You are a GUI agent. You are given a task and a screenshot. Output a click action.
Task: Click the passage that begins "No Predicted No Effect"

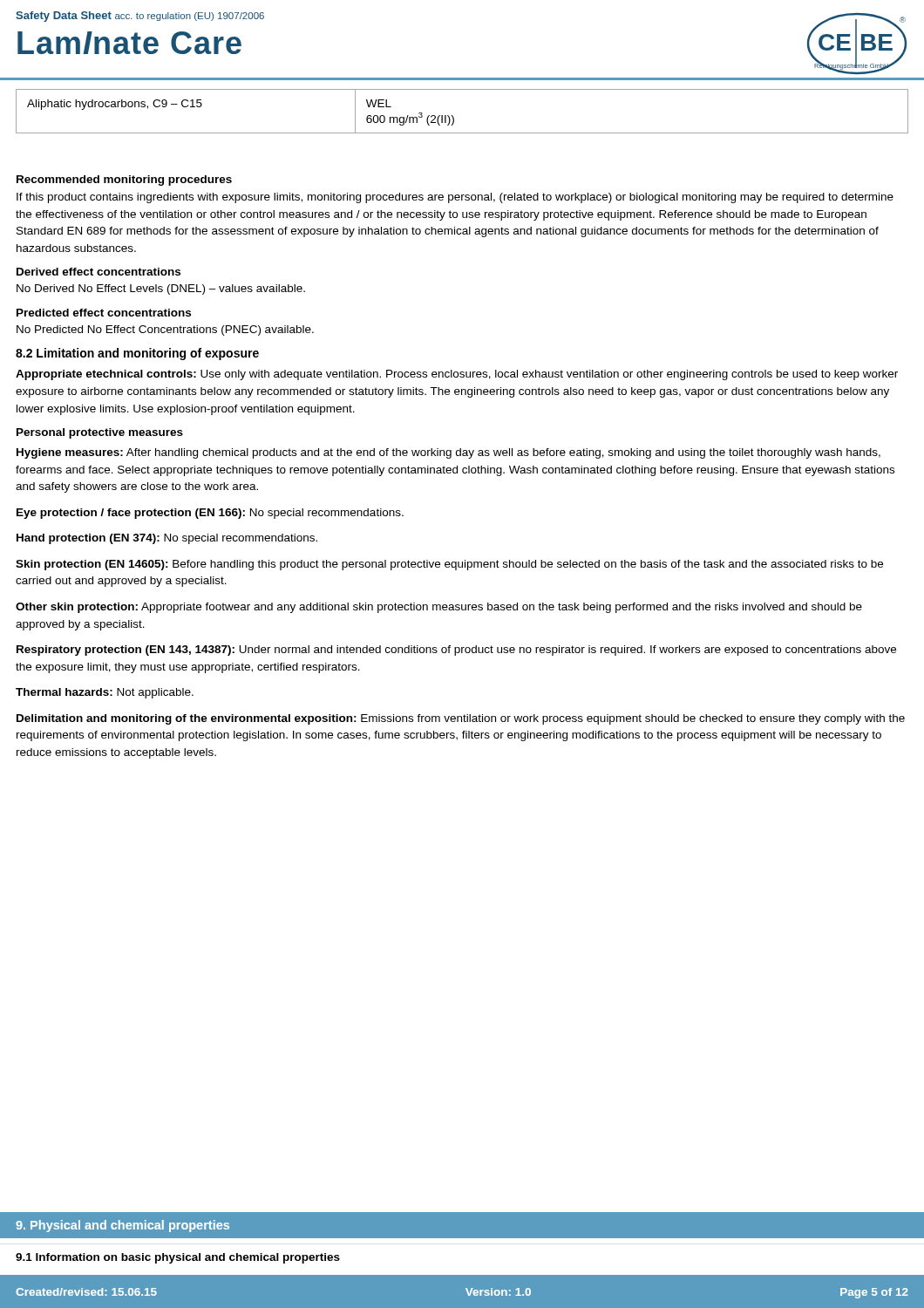pyautogui.click(x=165, y=329)
